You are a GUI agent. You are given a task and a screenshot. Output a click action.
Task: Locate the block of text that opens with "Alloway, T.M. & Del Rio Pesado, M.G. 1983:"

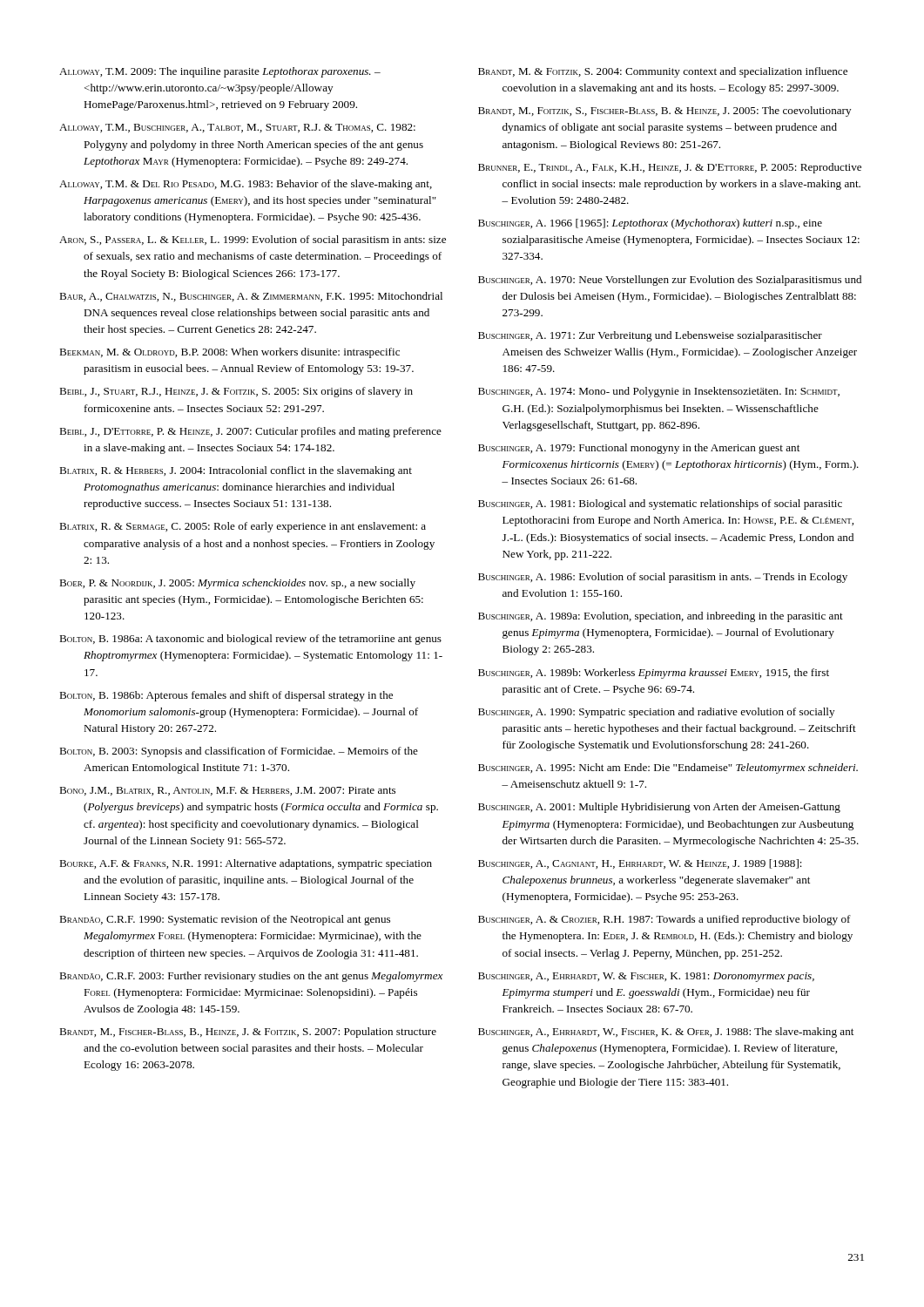[248, 200]
